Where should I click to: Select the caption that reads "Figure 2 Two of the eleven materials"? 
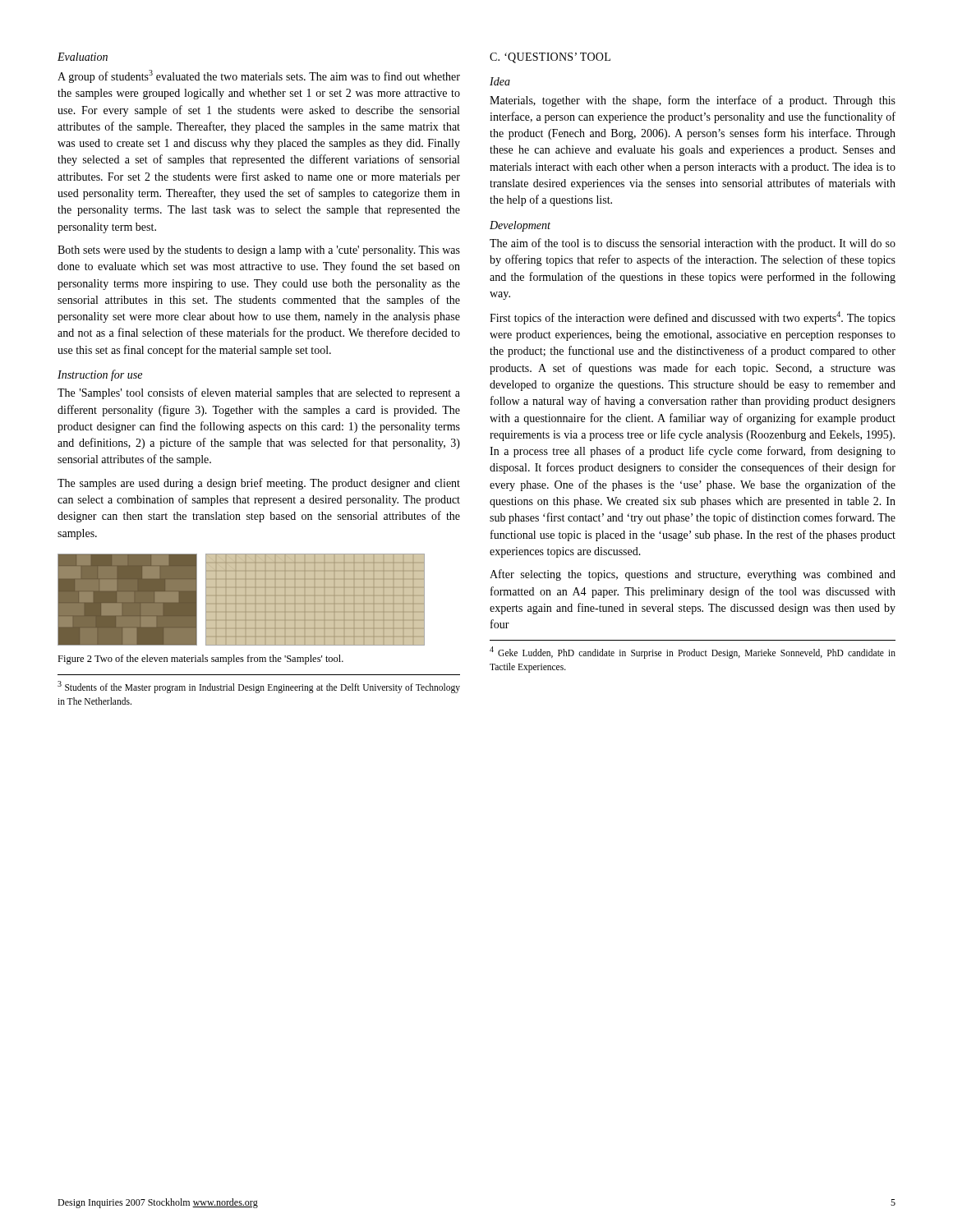point(259,659)
